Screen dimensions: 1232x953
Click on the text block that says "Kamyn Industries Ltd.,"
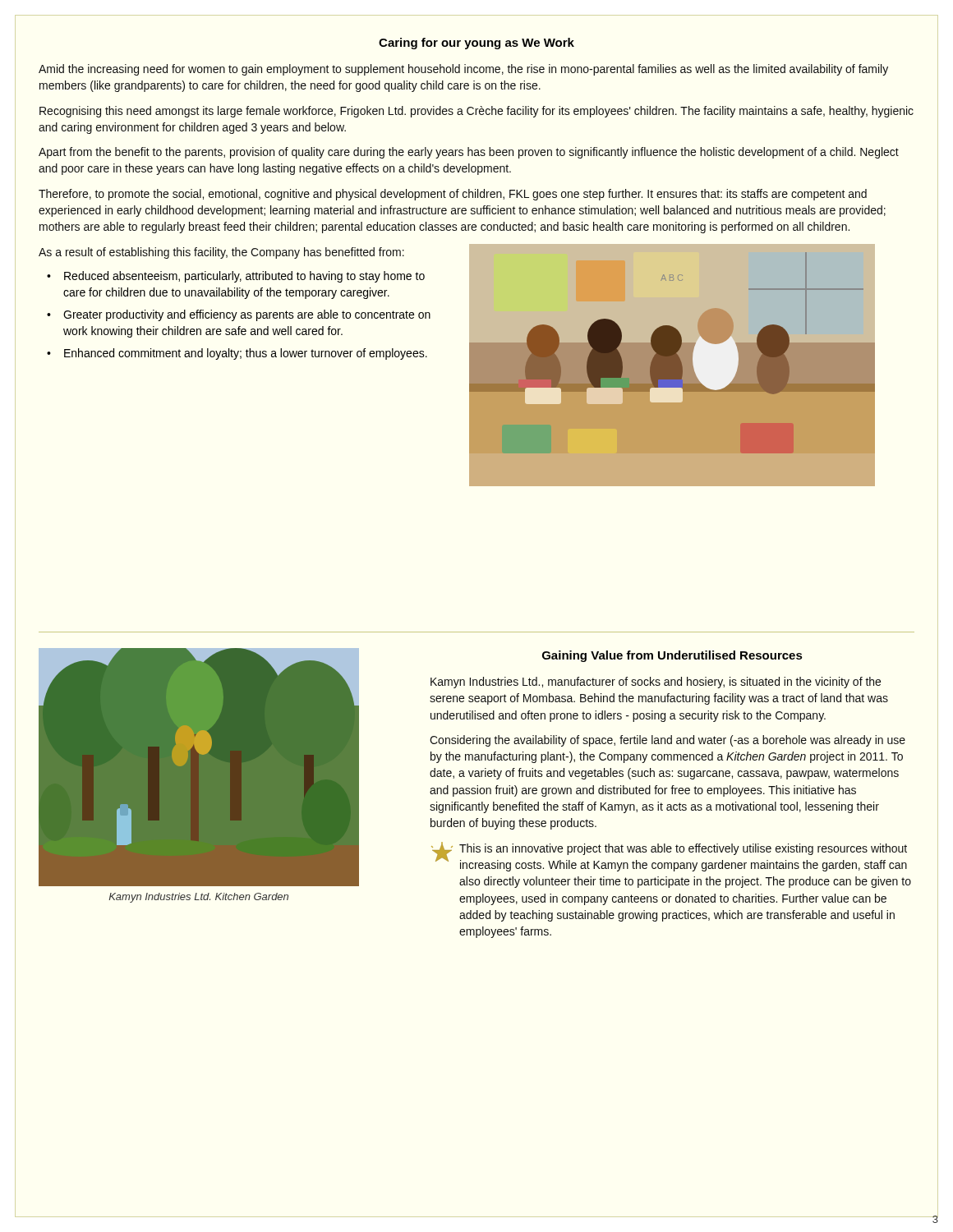click(659, 698)
